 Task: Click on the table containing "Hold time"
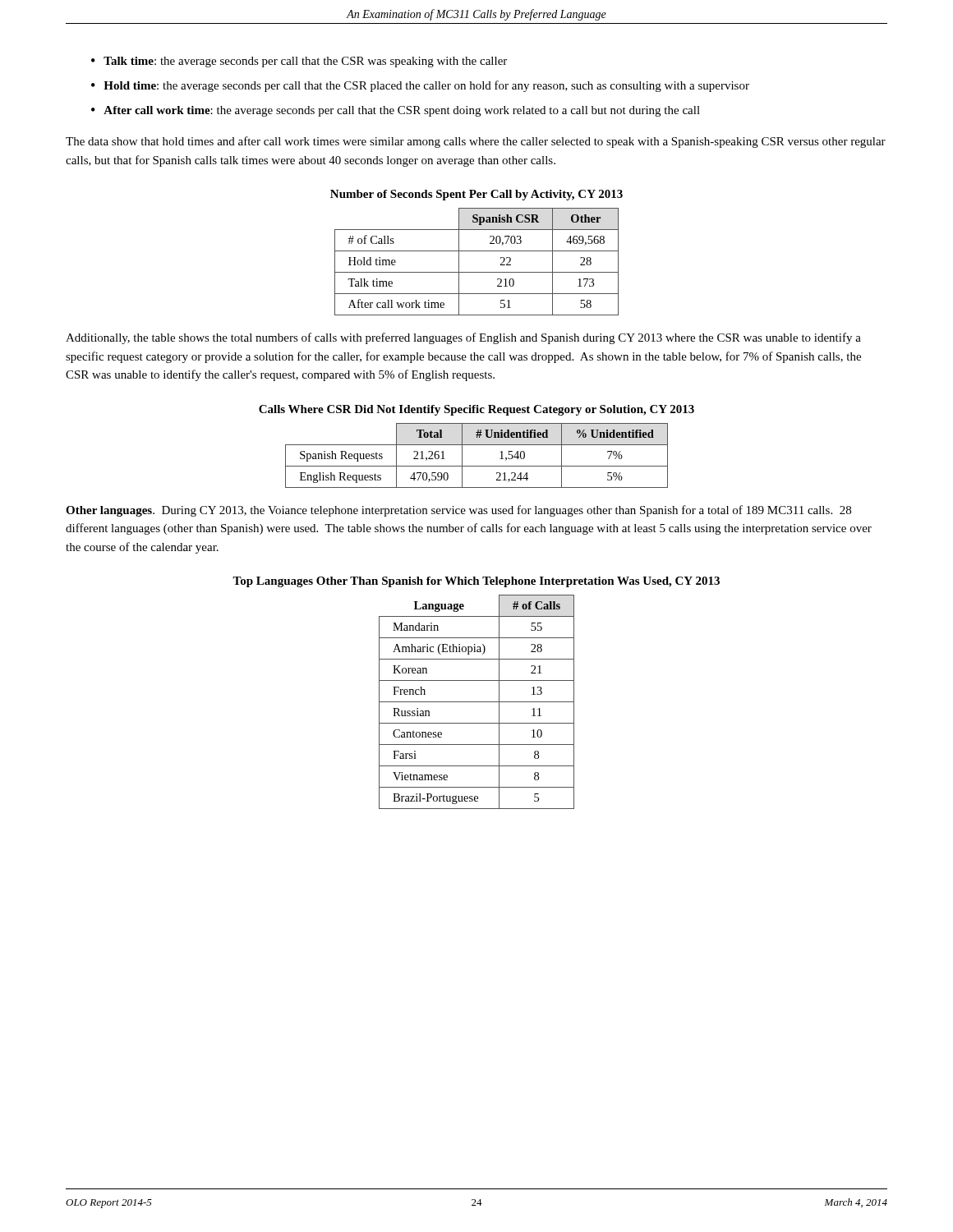tap(476, 262)
